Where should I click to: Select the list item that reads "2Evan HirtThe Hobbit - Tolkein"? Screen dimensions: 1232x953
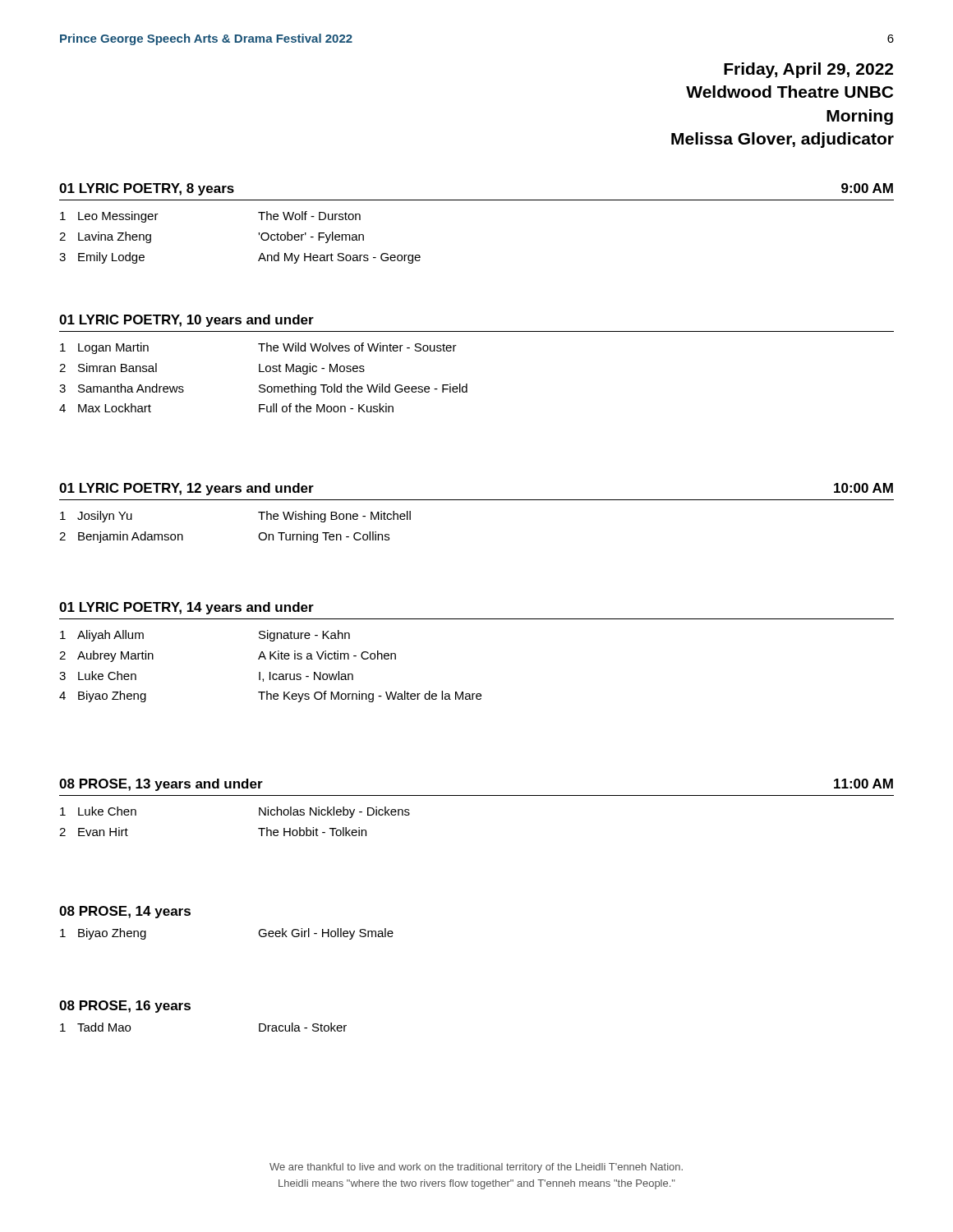[113, 832]
